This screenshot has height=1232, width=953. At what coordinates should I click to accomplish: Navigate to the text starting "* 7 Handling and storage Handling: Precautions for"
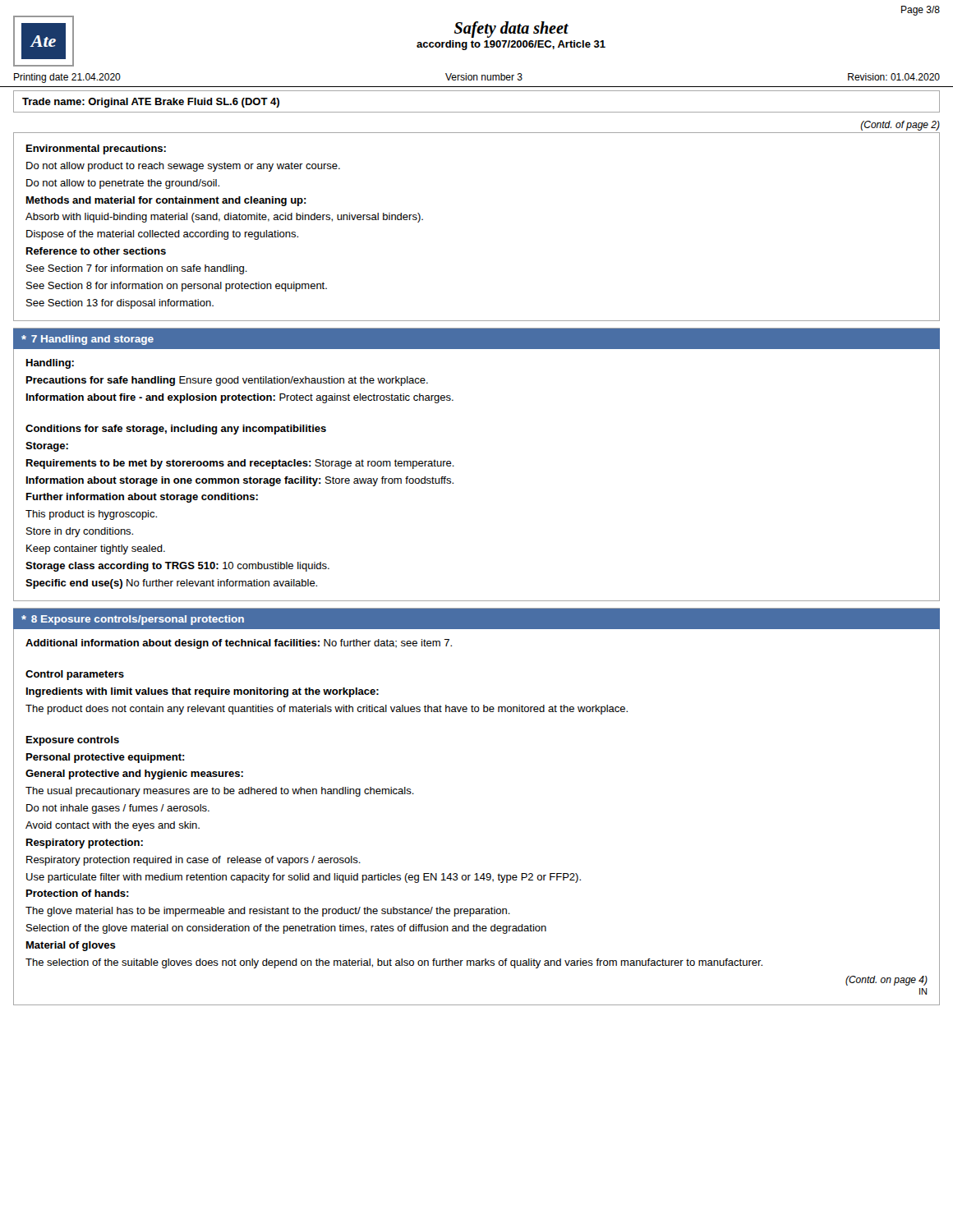tap(476, 465)
